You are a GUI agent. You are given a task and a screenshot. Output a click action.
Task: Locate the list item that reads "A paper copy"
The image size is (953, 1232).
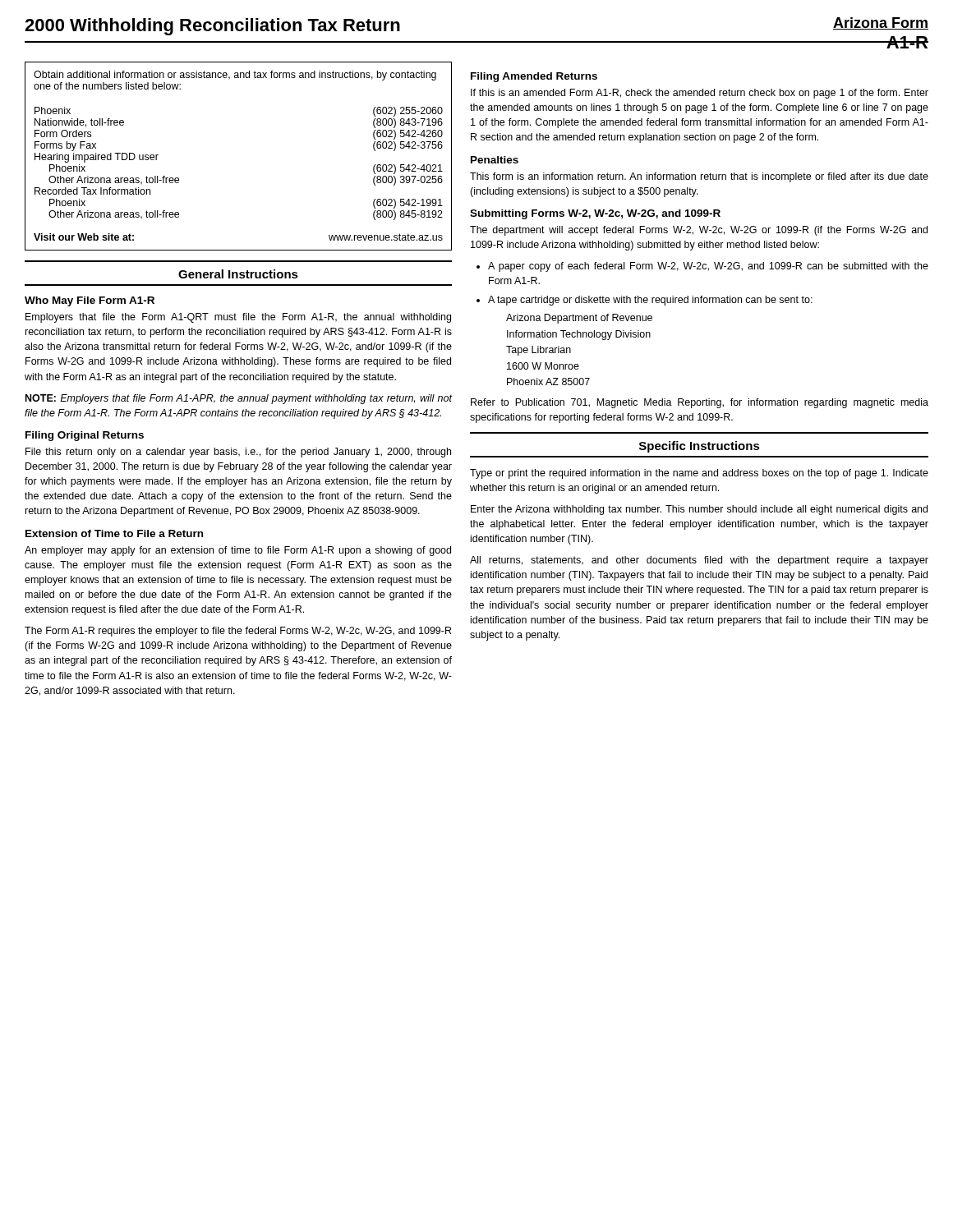pyautogui.click(x=708, y=274)
